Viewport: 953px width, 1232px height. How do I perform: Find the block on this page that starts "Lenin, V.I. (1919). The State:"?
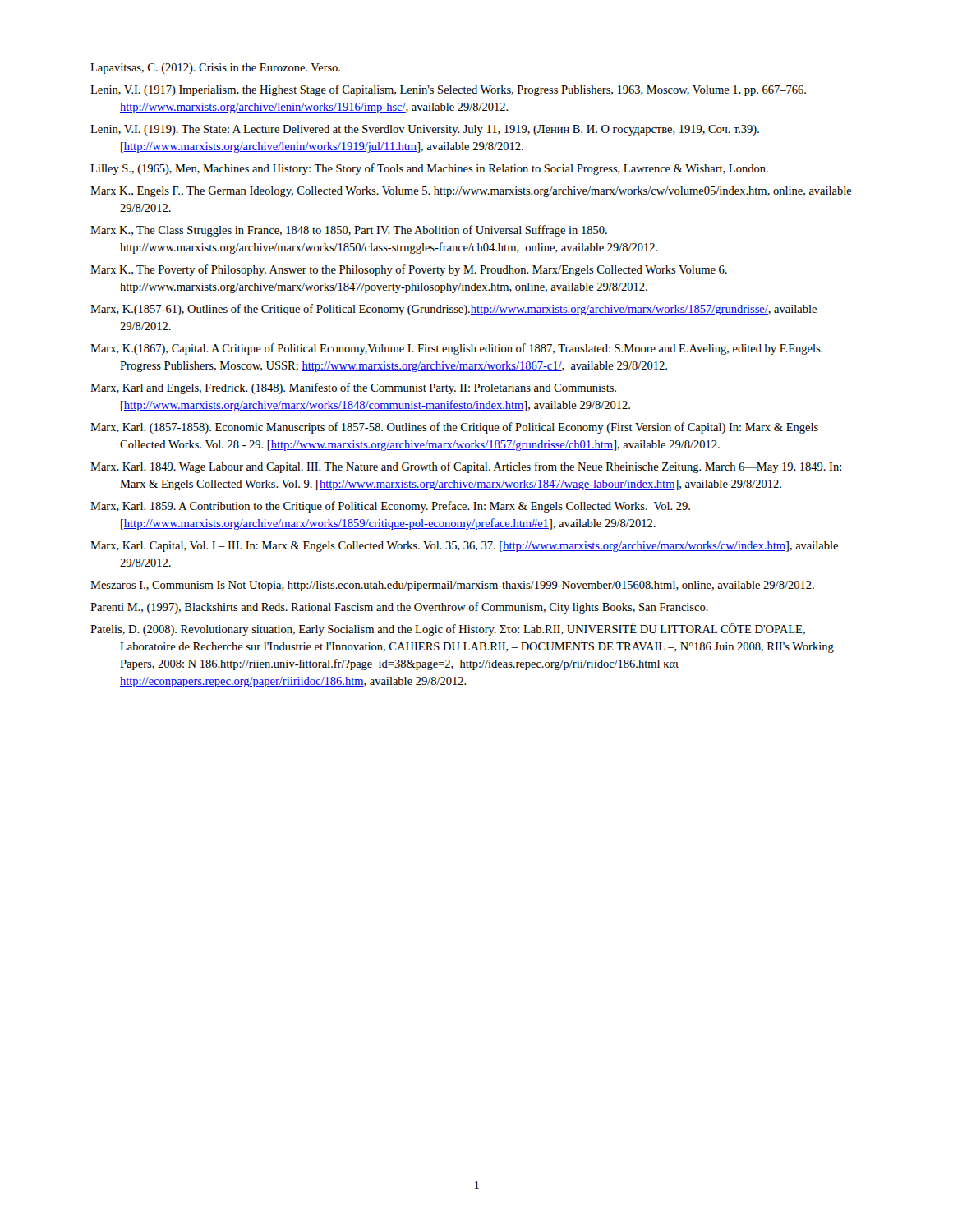click(x=425, y=138)
